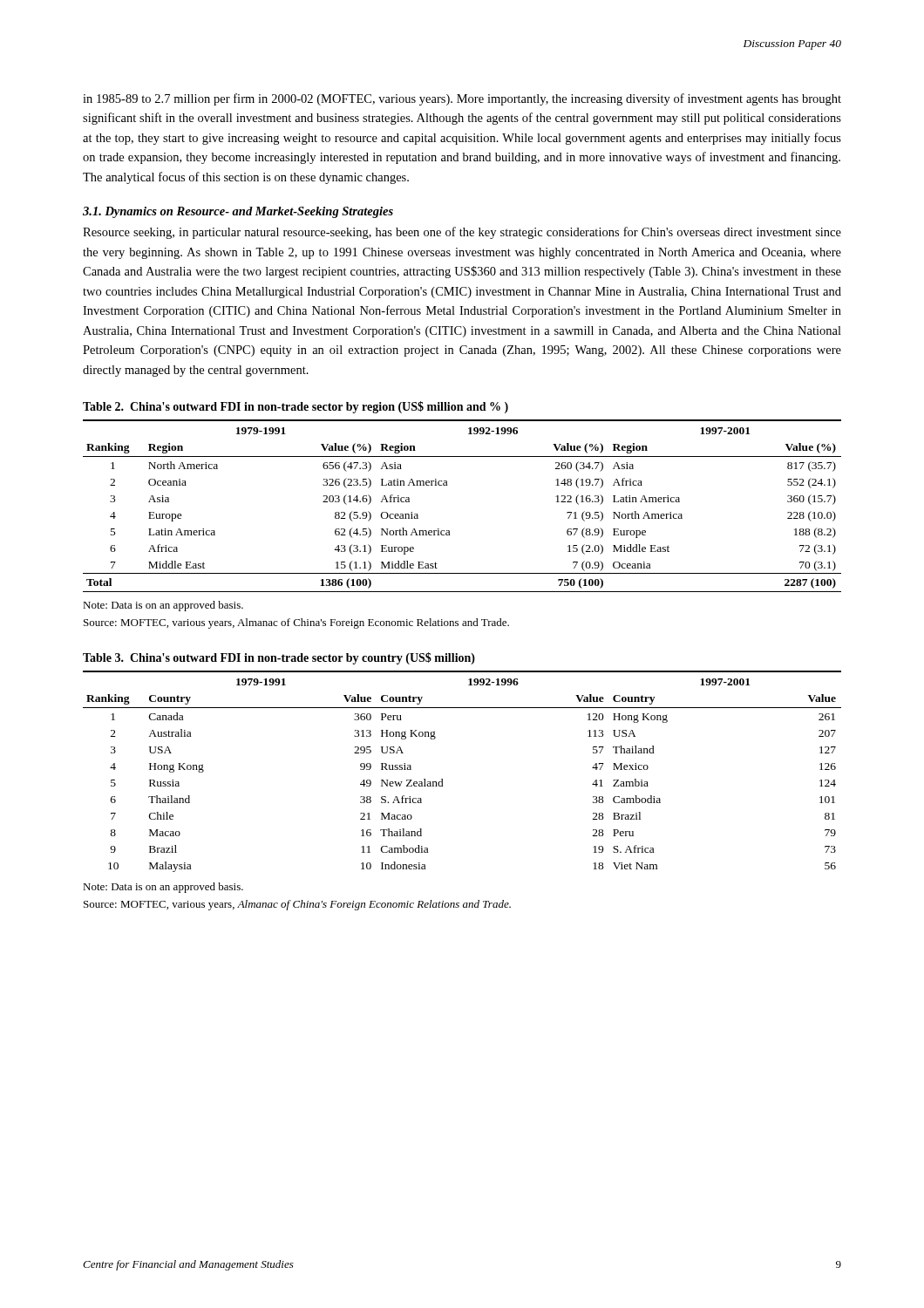Click the caption that begins "Table 2. China's outward FDI in non-trade"
The height and width of the screenshot is (1308, 924).
pyautogui.click(x=296, y=407)
